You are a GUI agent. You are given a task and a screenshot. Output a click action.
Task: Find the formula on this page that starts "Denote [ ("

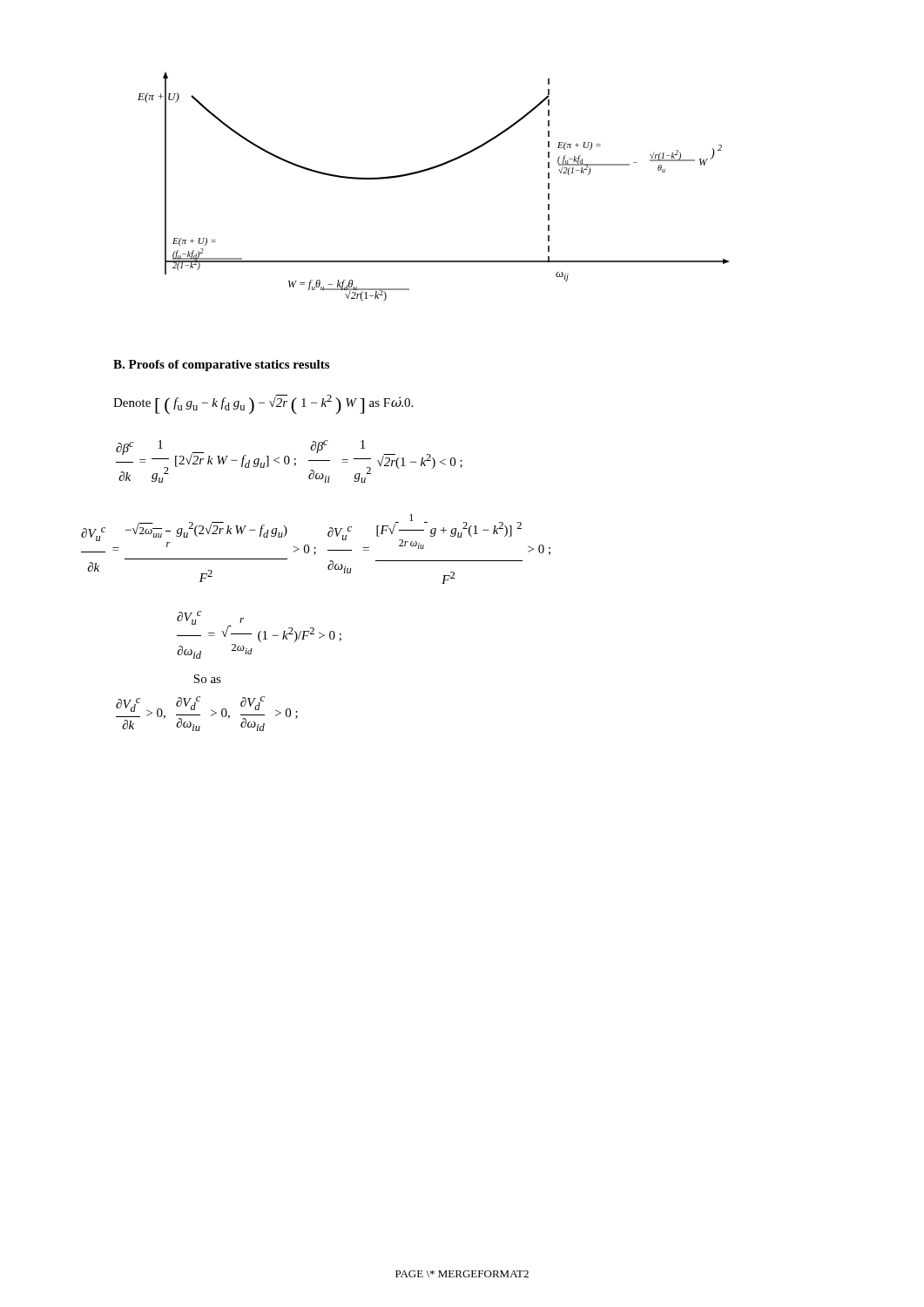point(264,403)
